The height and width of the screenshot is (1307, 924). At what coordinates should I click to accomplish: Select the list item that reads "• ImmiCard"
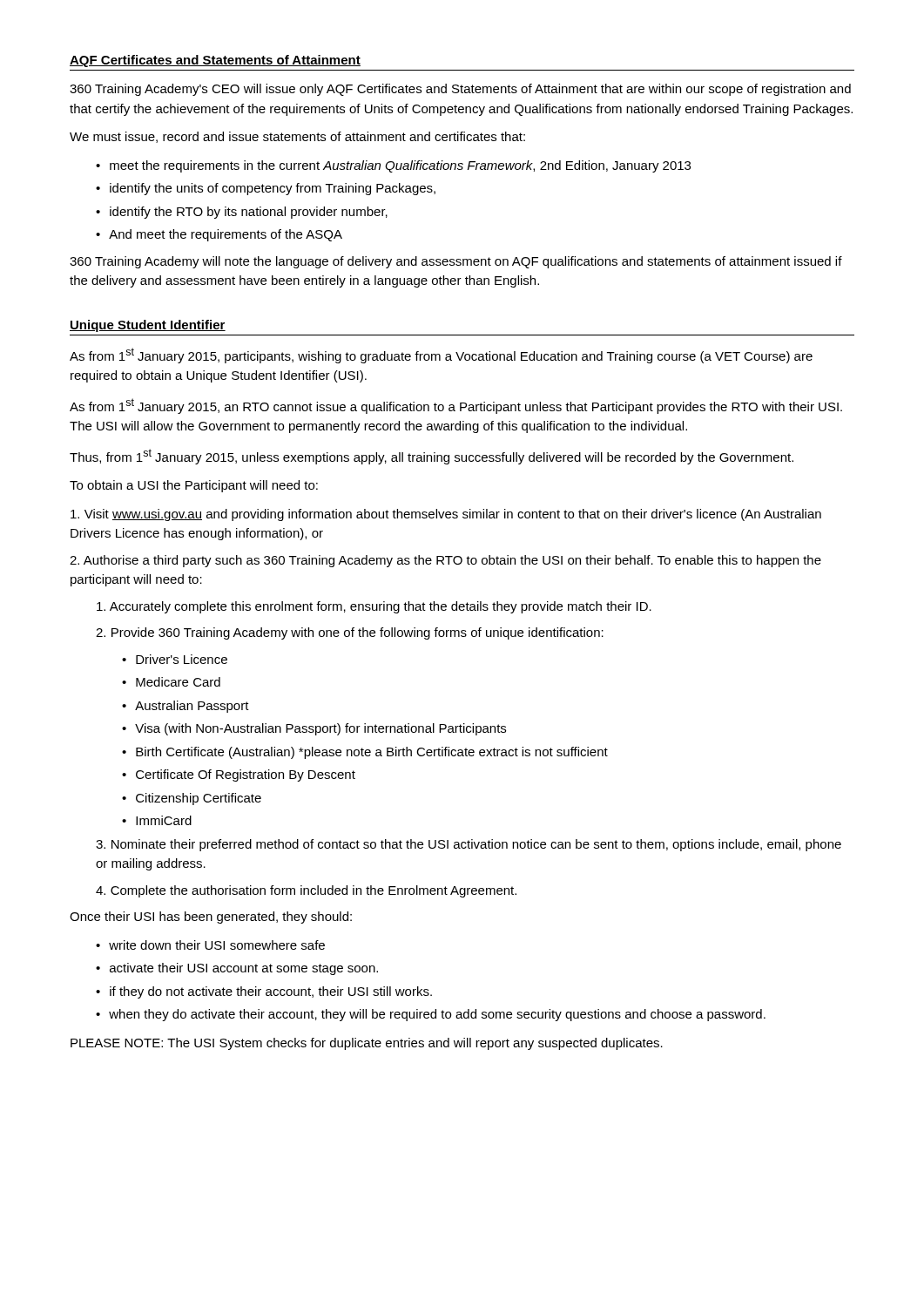tap(157, 821)
